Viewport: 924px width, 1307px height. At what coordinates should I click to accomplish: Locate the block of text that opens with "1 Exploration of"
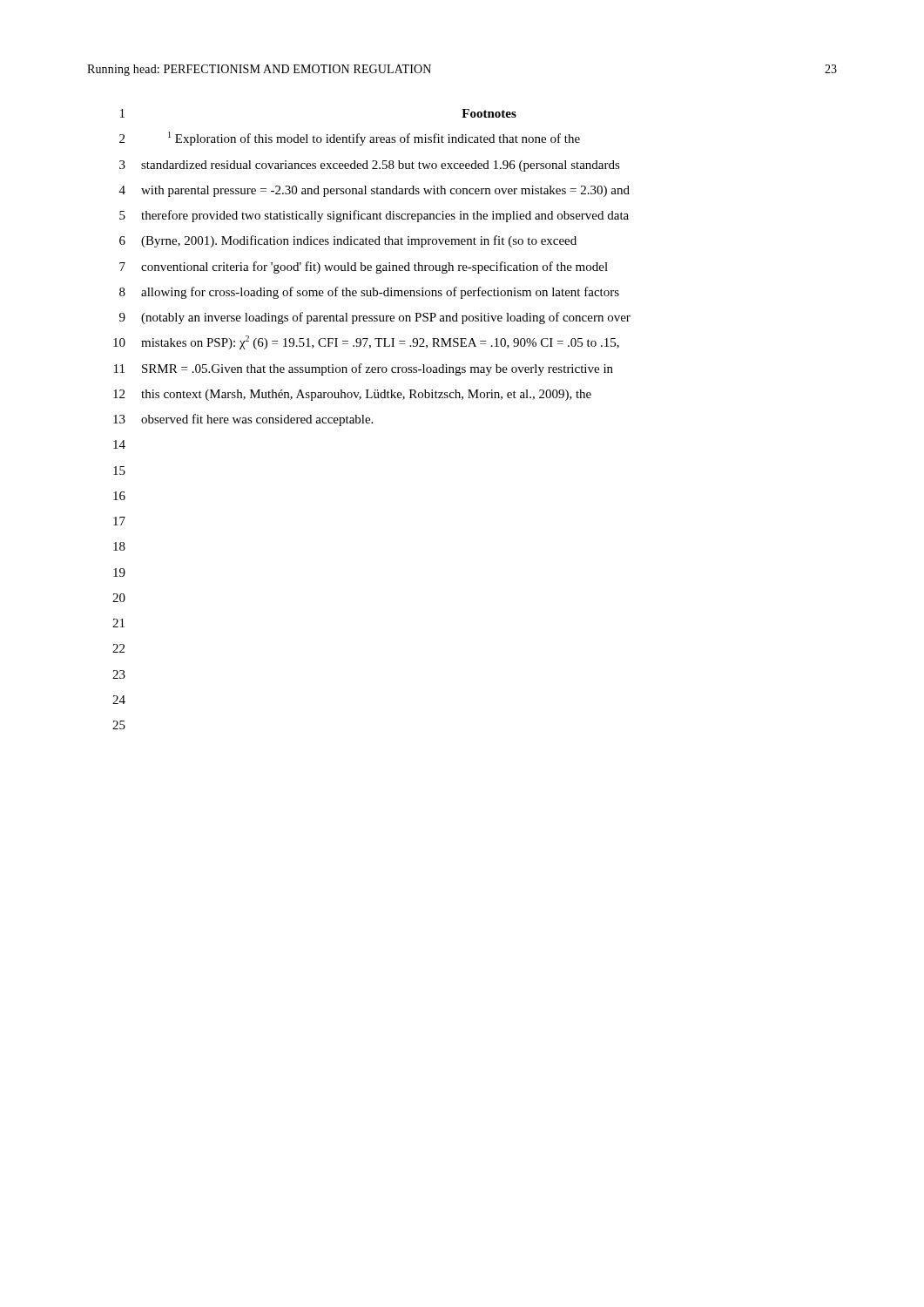pos(374,138)
